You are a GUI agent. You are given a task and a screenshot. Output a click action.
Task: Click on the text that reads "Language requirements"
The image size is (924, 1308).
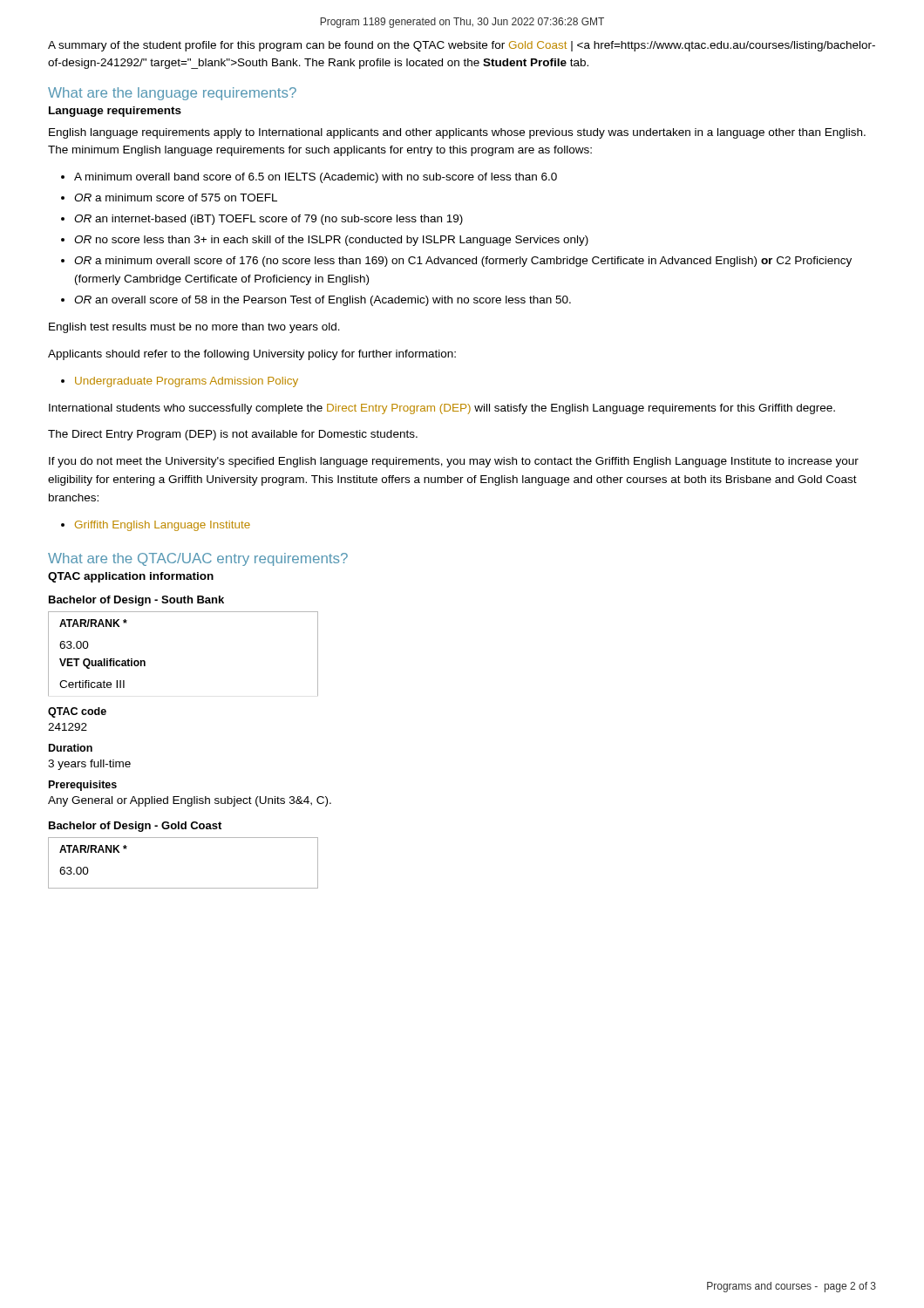click(115, 112)
